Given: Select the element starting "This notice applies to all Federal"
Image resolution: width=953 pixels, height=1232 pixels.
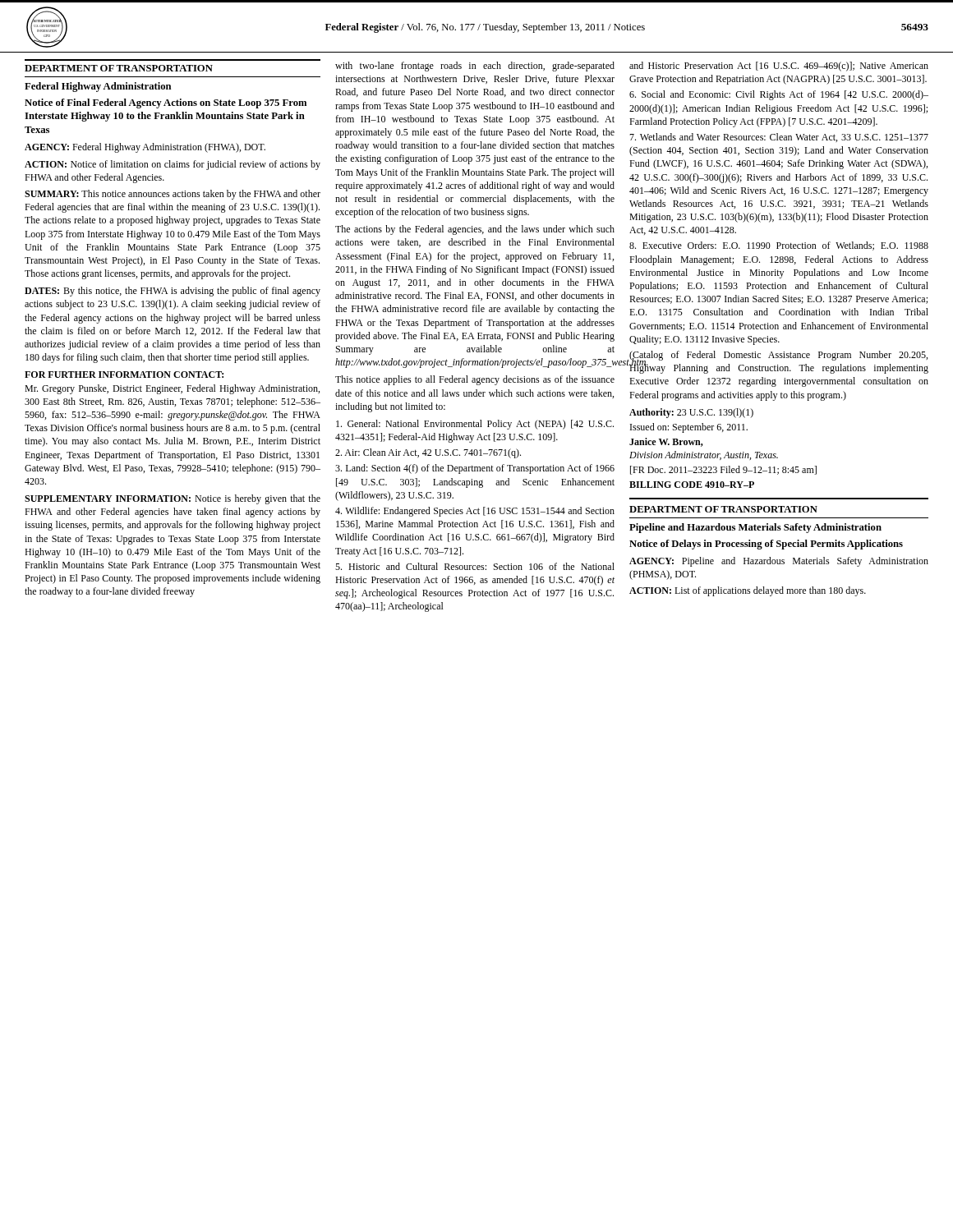Looking at the screenshot, I should 475,393.
